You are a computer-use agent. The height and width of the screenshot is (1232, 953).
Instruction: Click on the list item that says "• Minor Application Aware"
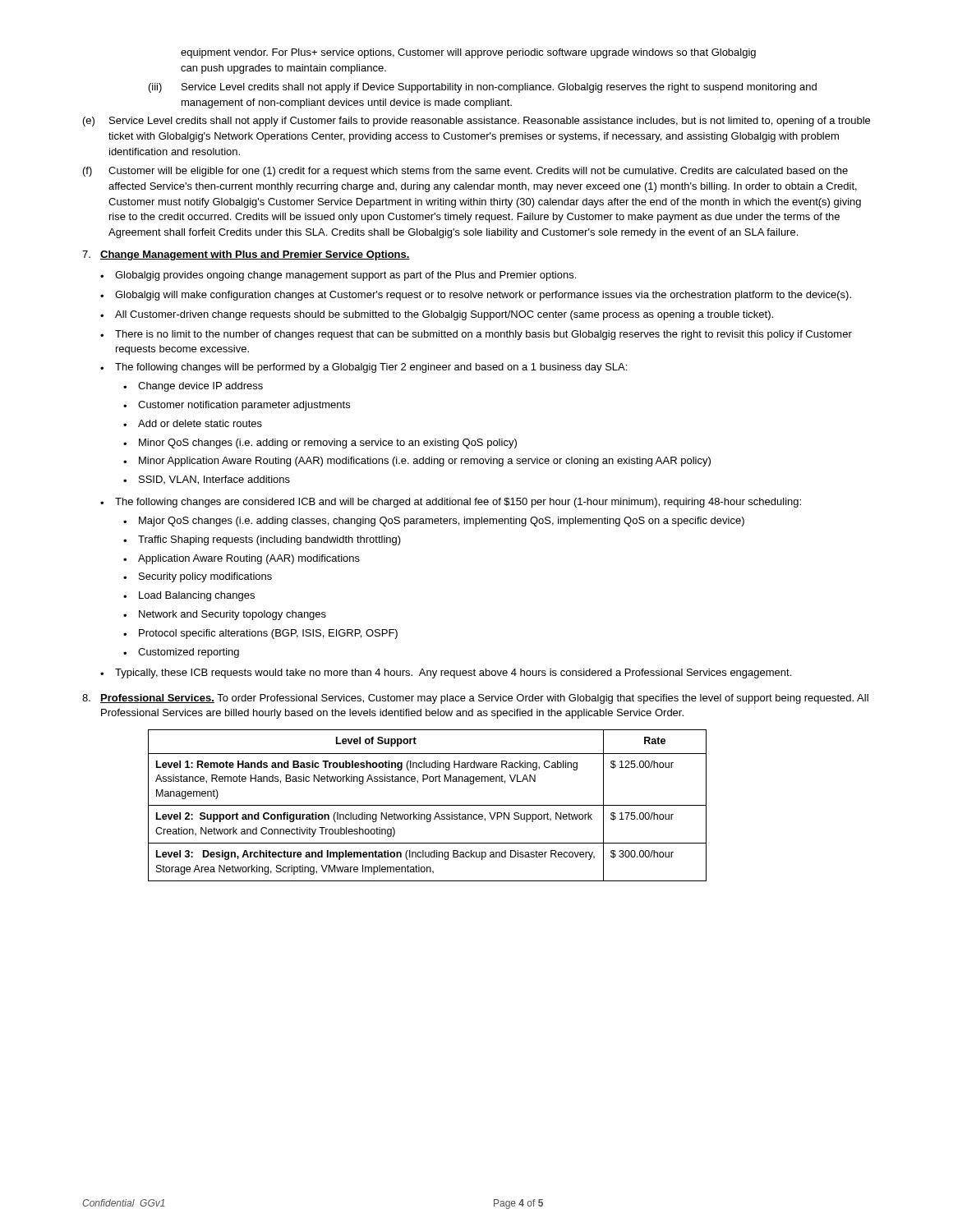point(417,462)
